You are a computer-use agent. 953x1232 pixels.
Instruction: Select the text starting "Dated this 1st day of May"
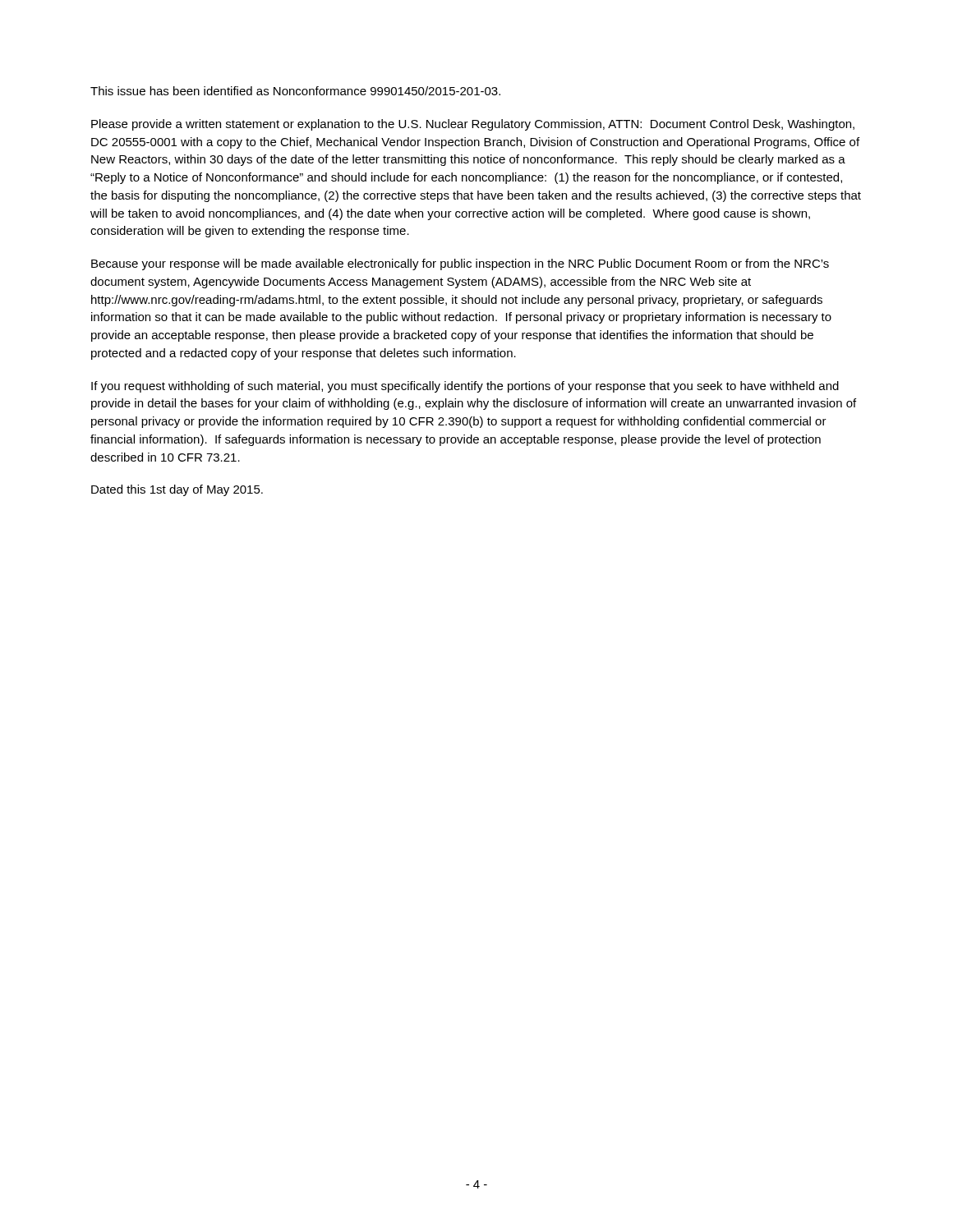click(177, 489)
